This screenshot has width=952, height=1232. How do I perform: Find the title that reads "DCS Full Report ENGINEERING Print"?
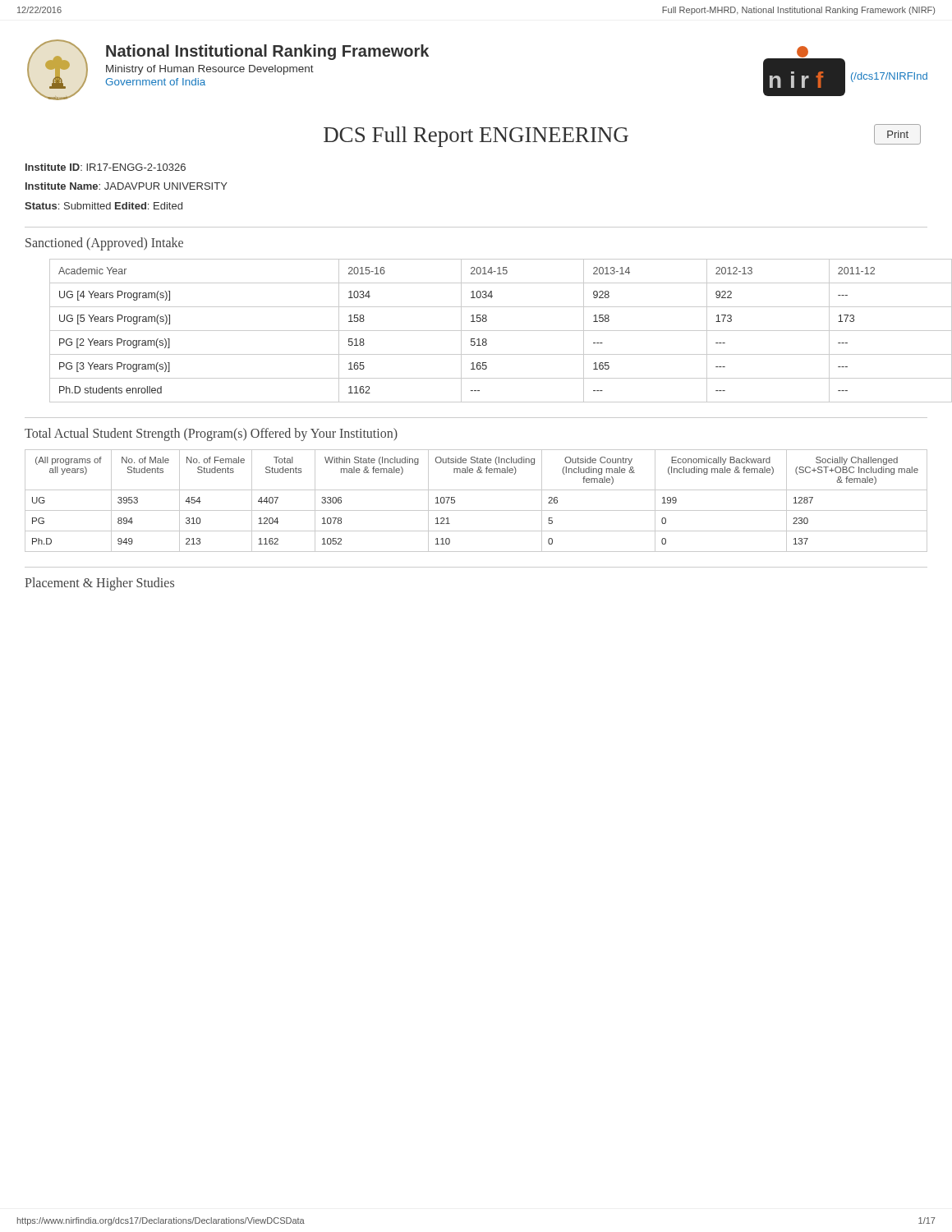622,135
